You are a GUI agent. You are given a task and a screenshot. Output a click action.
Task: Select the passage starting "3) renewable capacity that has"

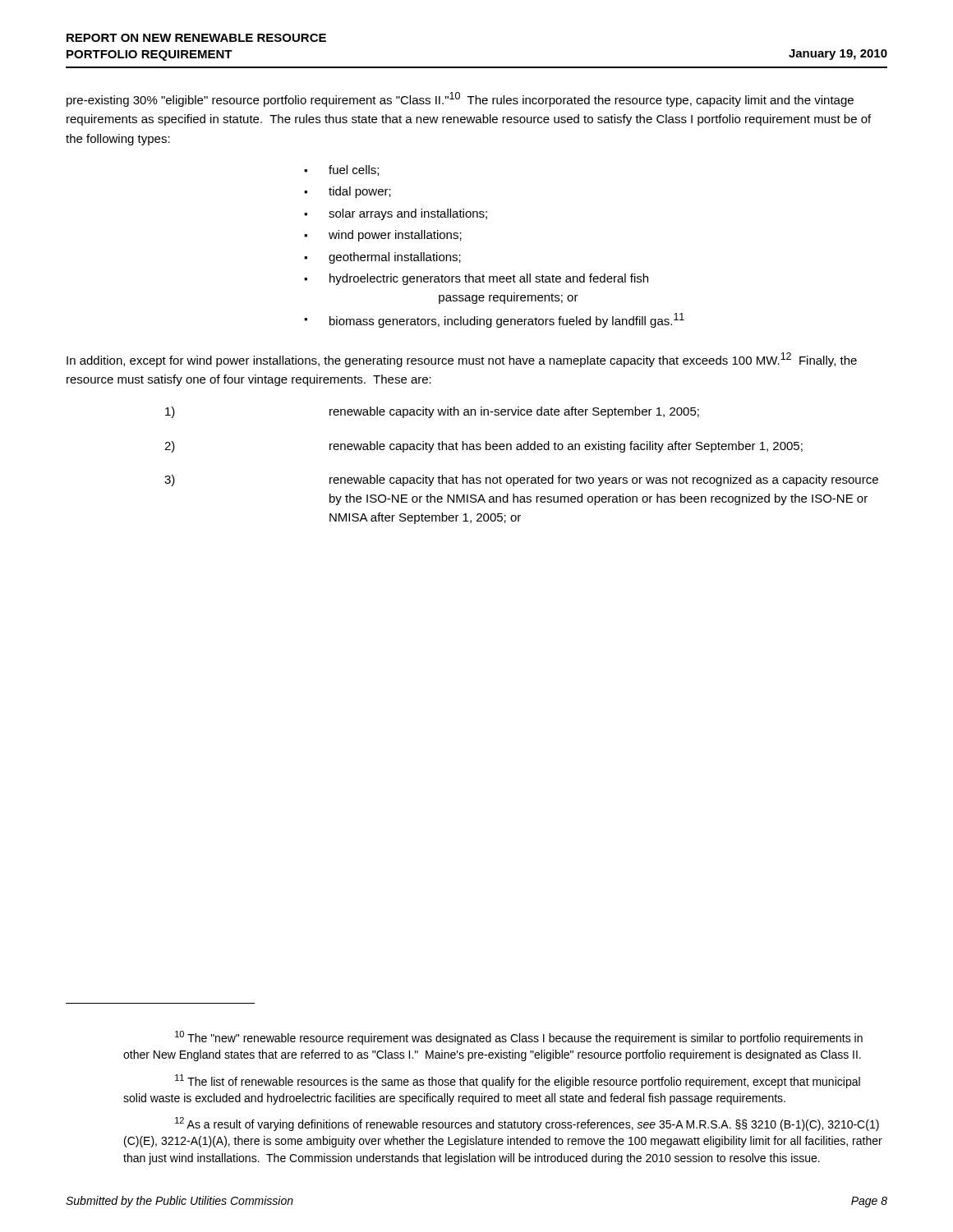(x=476, y=498)
